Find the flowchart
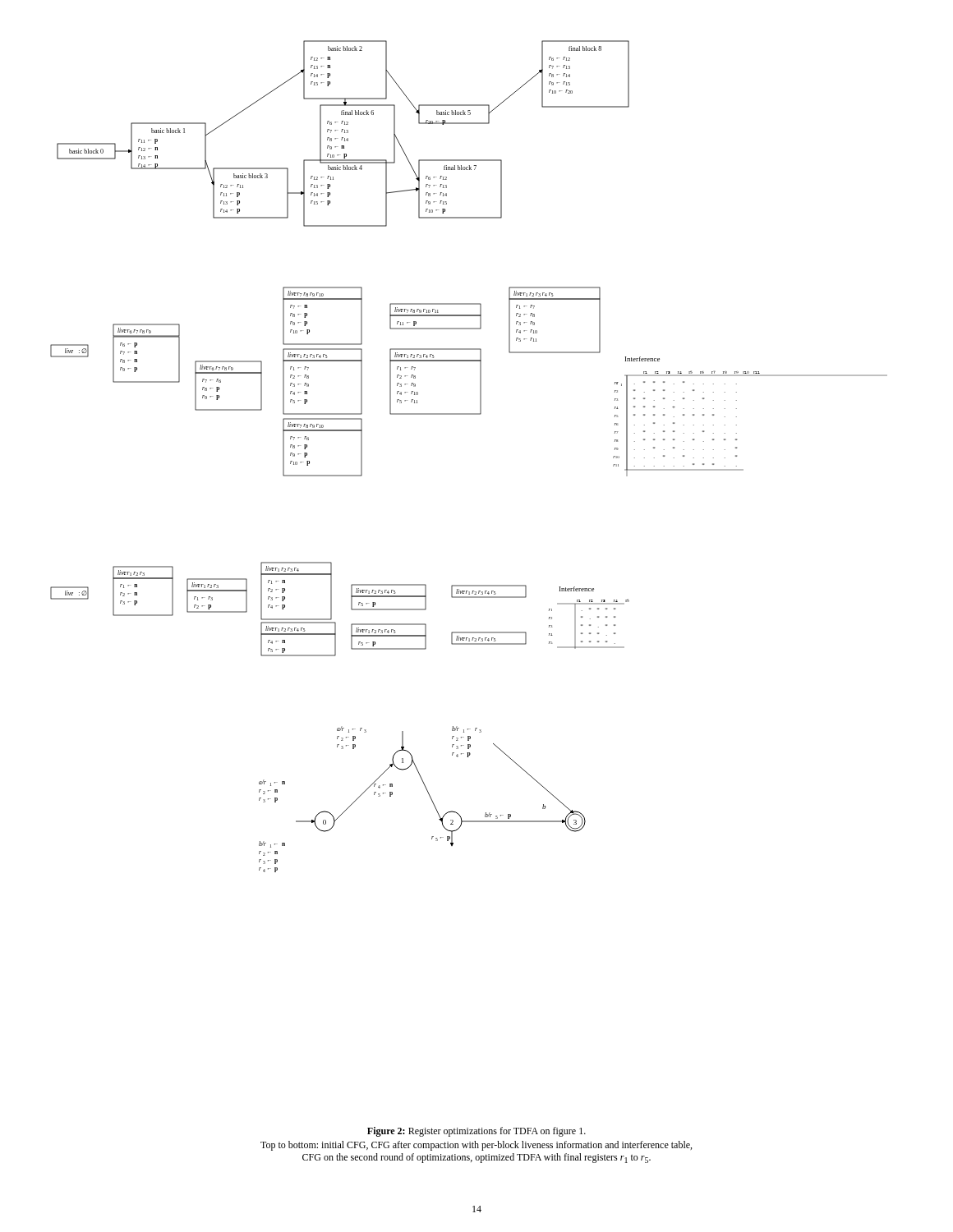Screen dimensions: 1232x953 click(x=476, y=567)
